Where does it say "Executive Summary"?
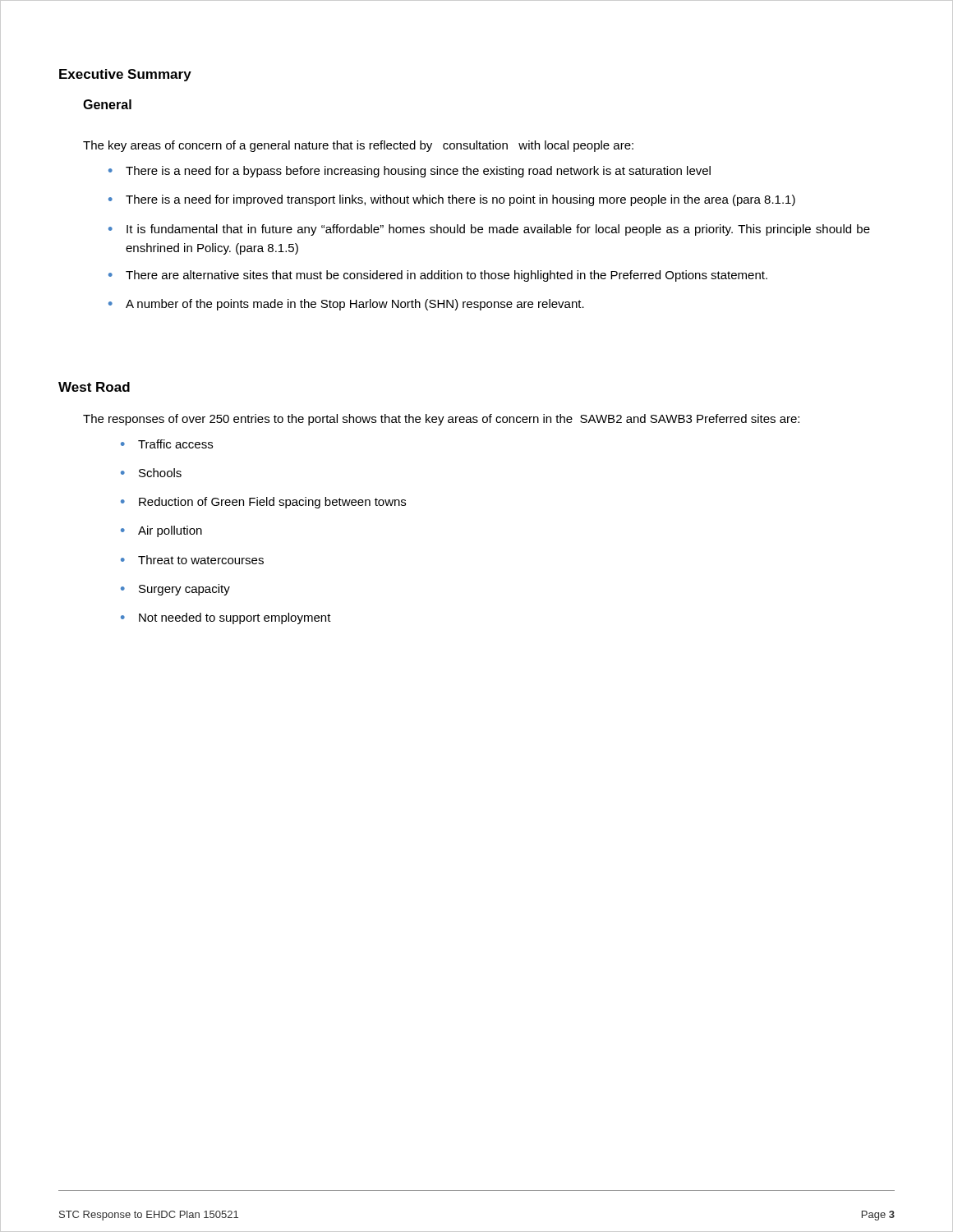This screenshot has height=1232, width=953. point(125,74)
